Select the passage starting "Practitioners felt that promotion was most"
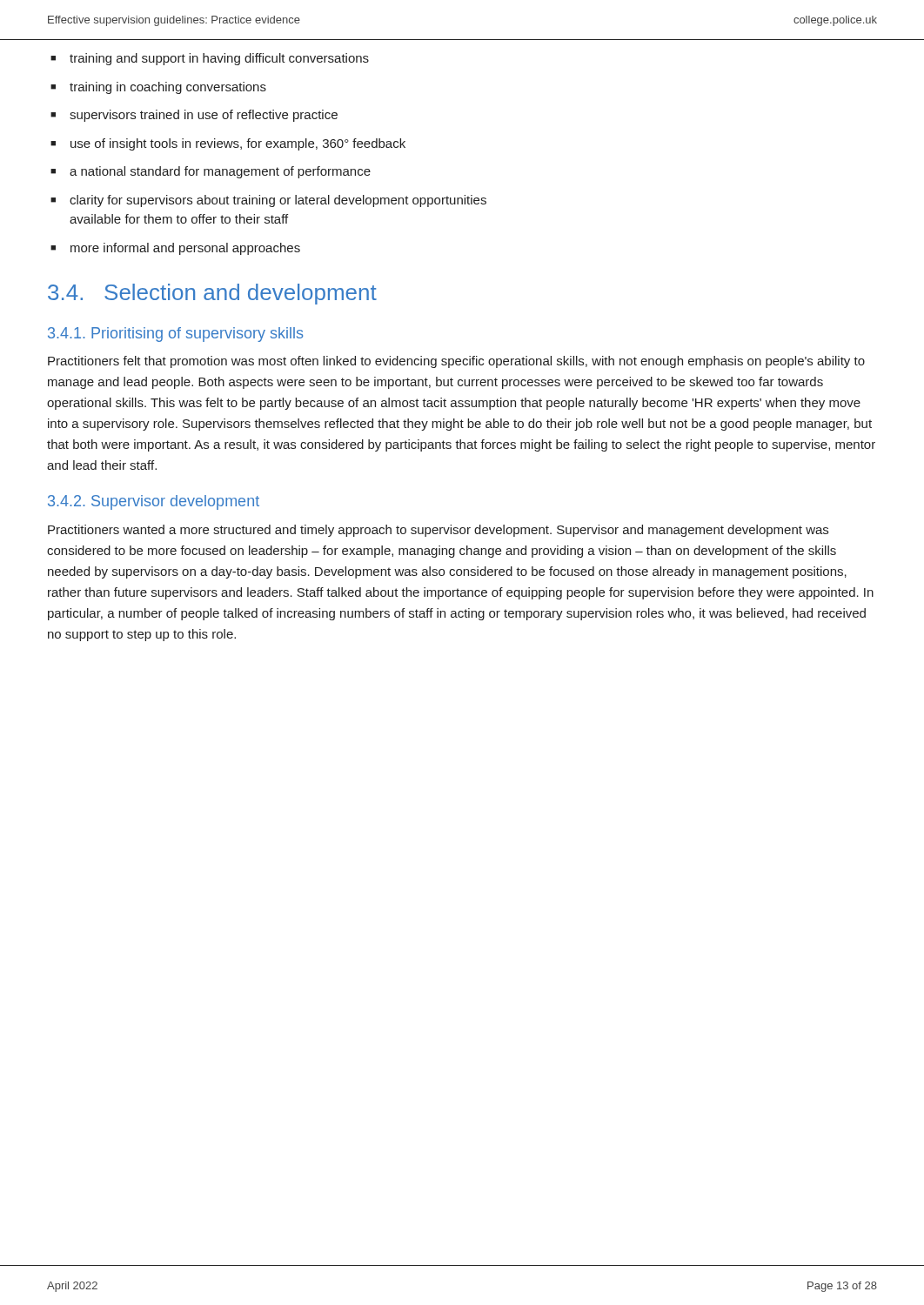Viewport: 924px width, 1305px height. pos(461,413)
